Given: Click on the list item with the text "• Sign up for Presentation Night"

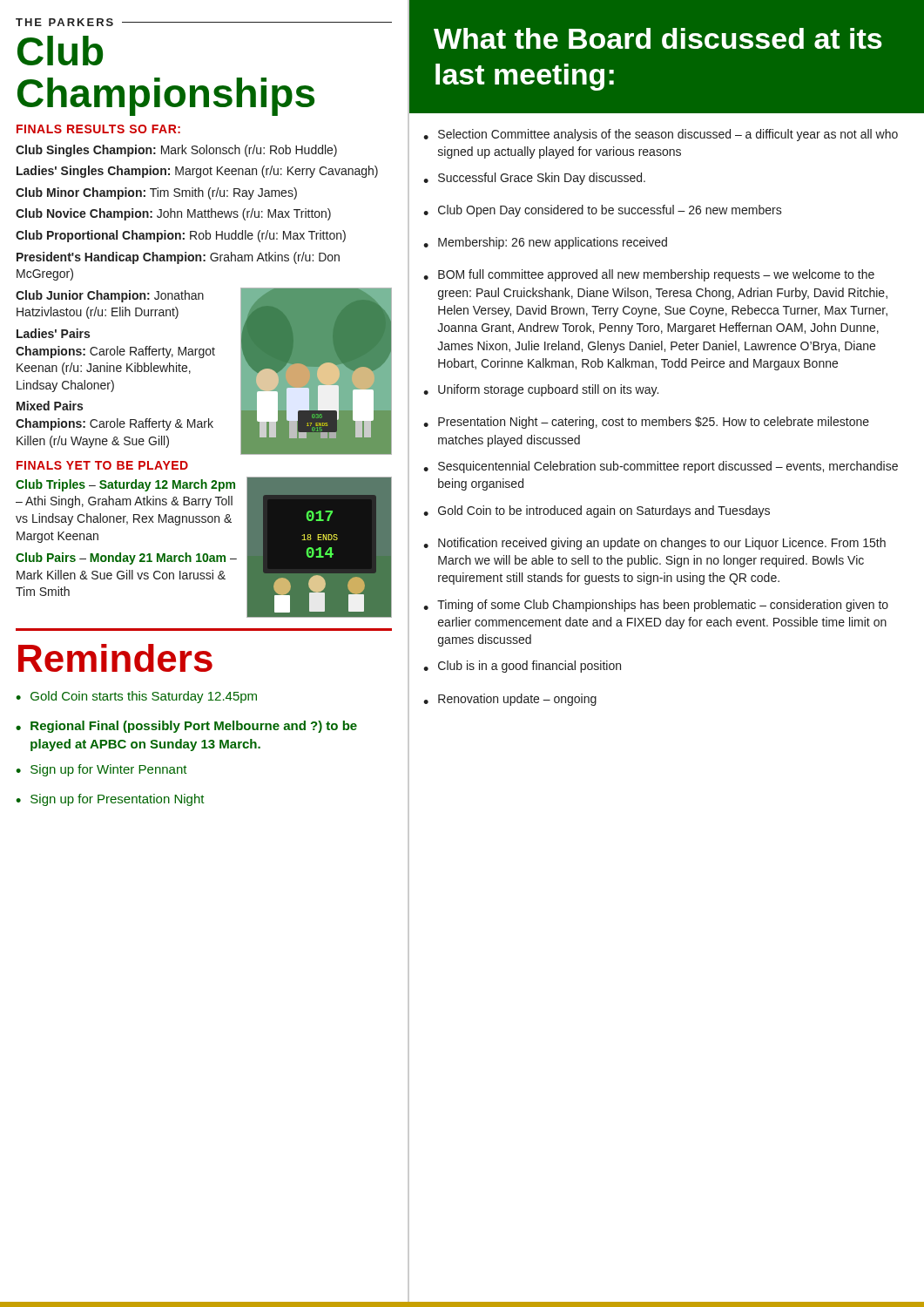Looking at the screenshot, I should (x=110, y=801).
